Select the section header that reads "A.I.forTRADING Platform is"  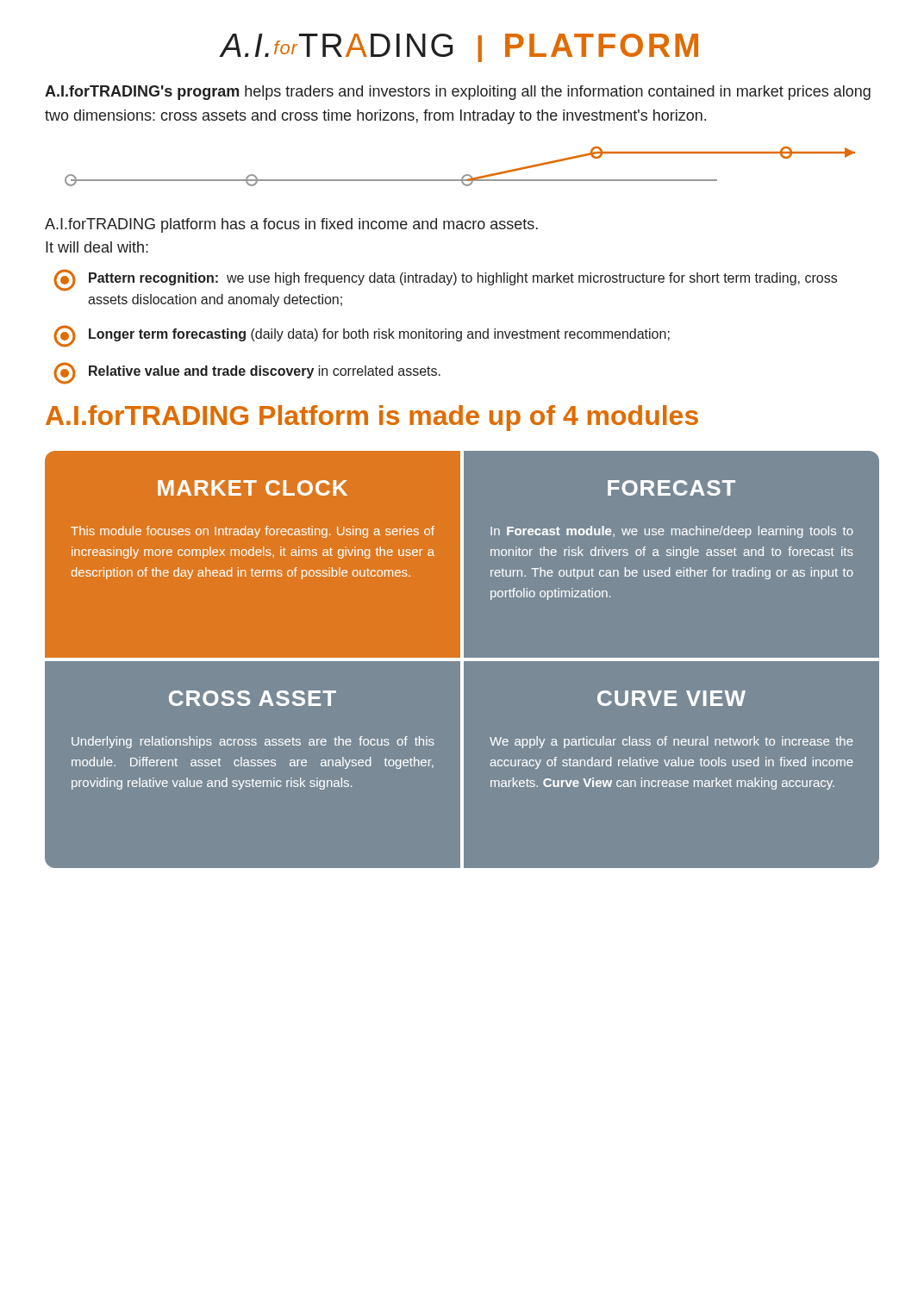462,416
